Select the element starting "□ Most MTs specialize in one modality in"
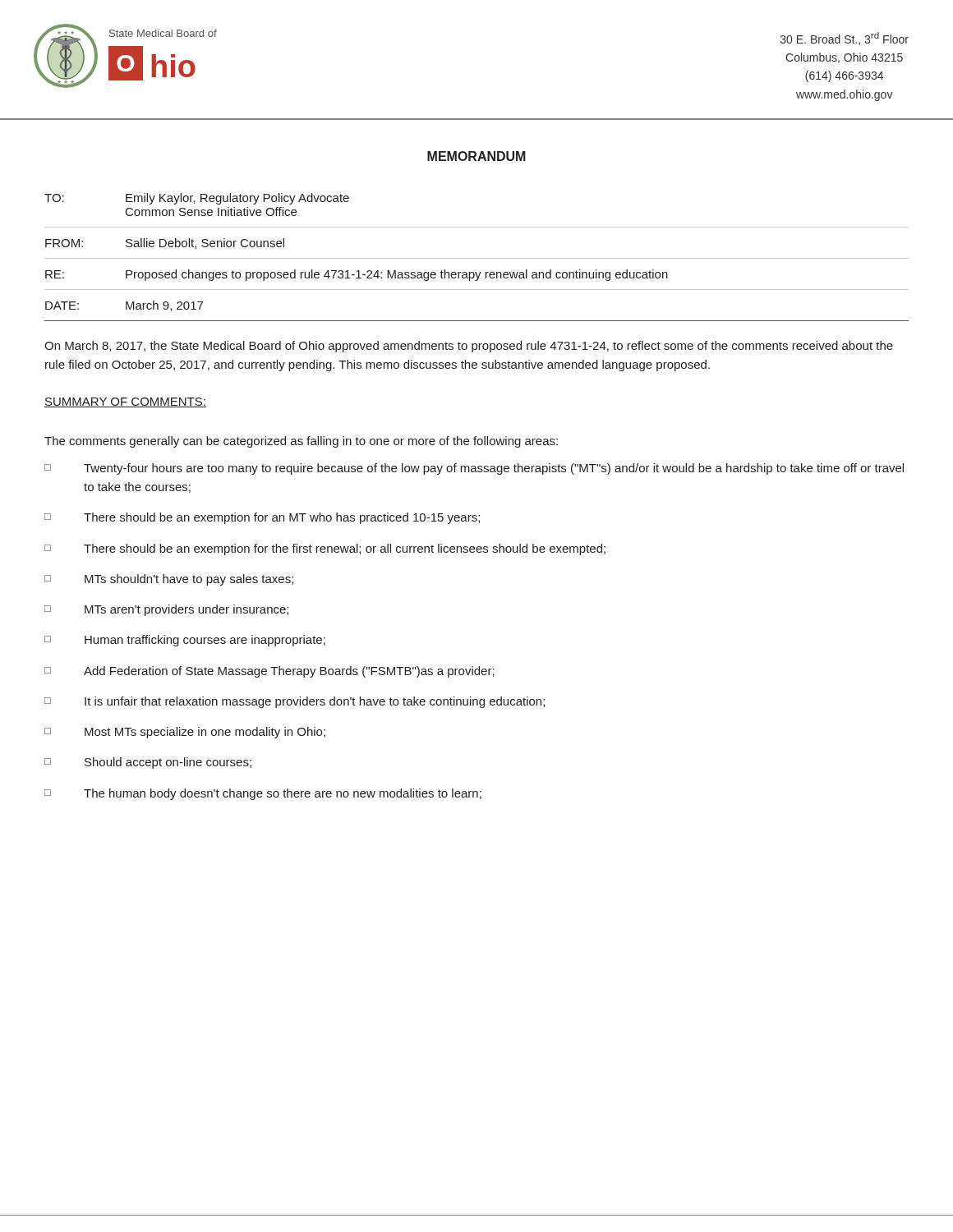The image size is (953, 1232). tap(185, 733)
